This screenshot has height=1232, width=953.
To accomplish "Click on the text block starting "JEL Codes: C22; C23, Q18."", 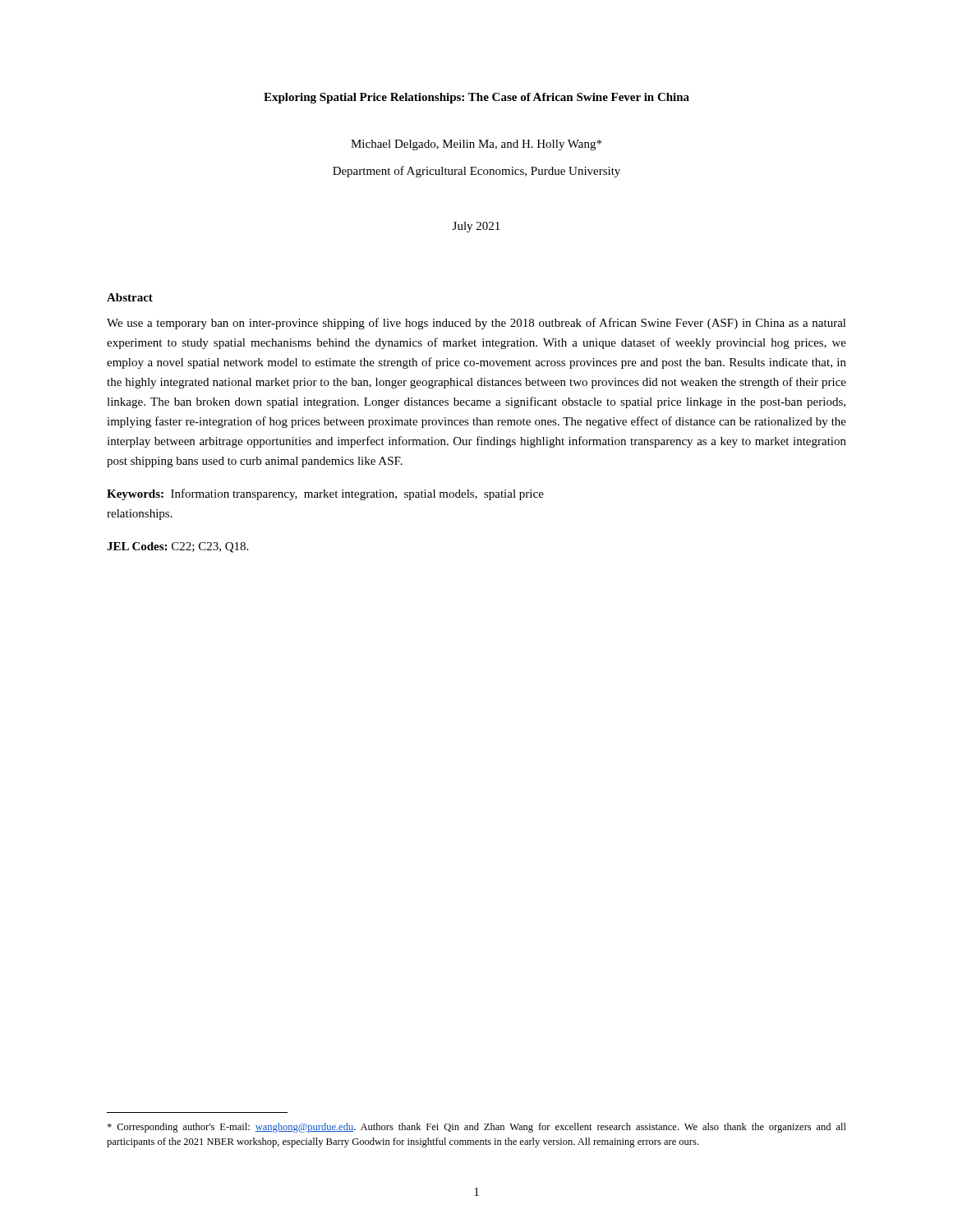I will (x=178, y=546).
